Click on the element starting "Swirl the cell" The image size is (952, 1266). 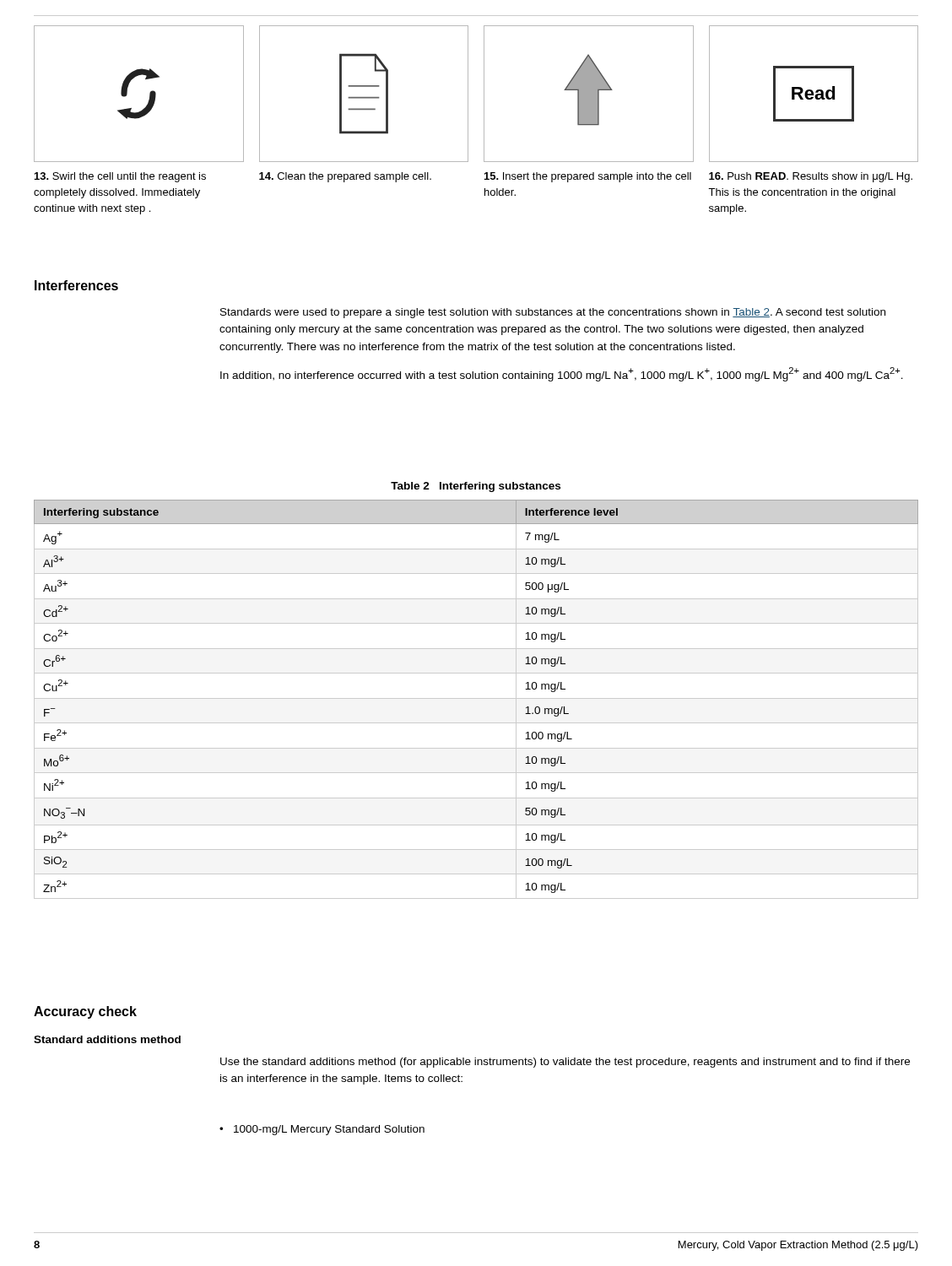pos(120,192)
